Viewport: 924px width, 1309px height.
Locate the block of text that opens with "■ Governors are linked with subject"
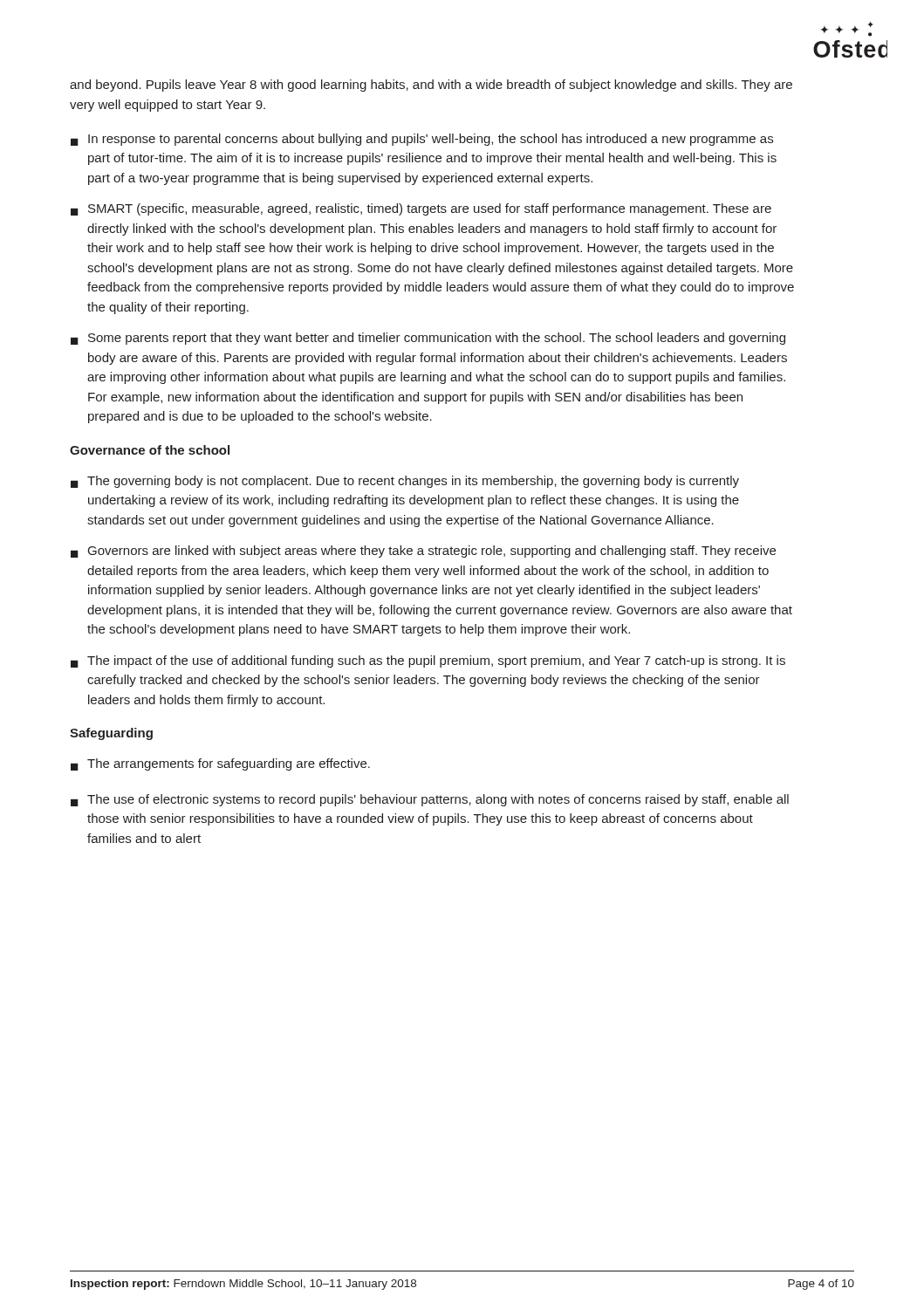[432, 590]
